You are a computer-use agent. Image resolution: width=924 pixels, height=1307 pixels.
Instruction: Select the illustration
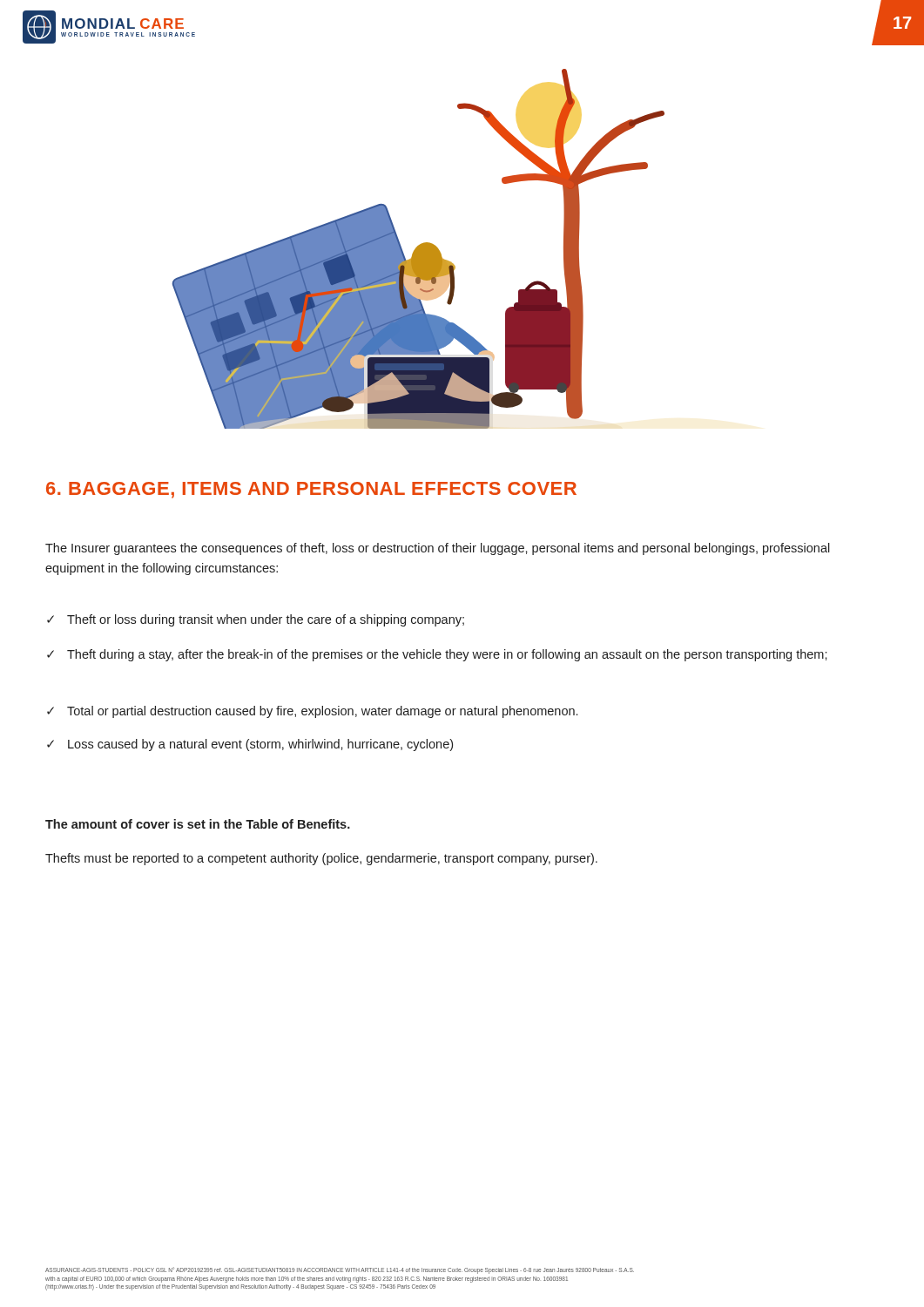[x=427, y=237]
